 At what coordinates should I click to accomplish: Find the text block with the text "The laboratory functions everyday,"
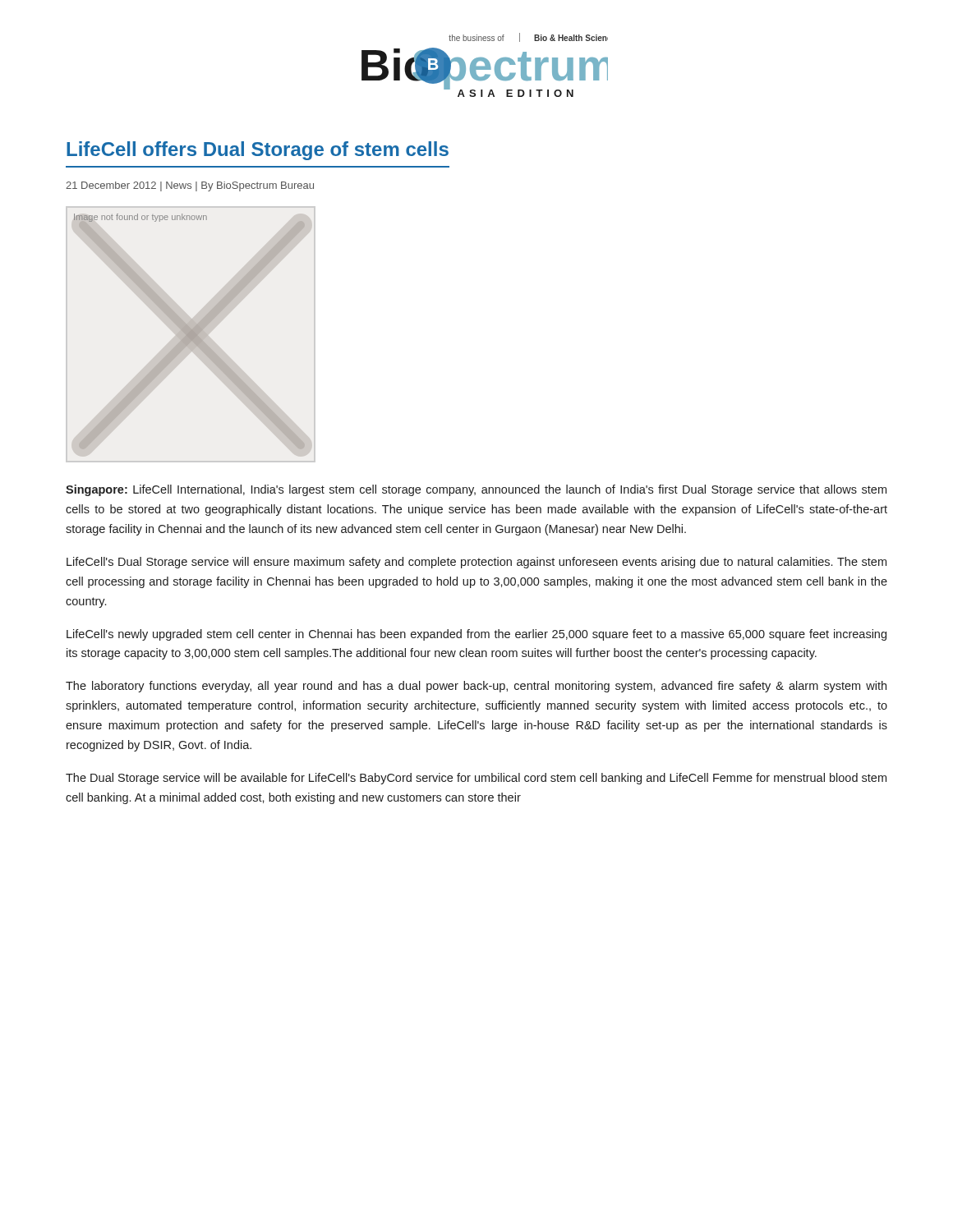click(x=476, y=716)
